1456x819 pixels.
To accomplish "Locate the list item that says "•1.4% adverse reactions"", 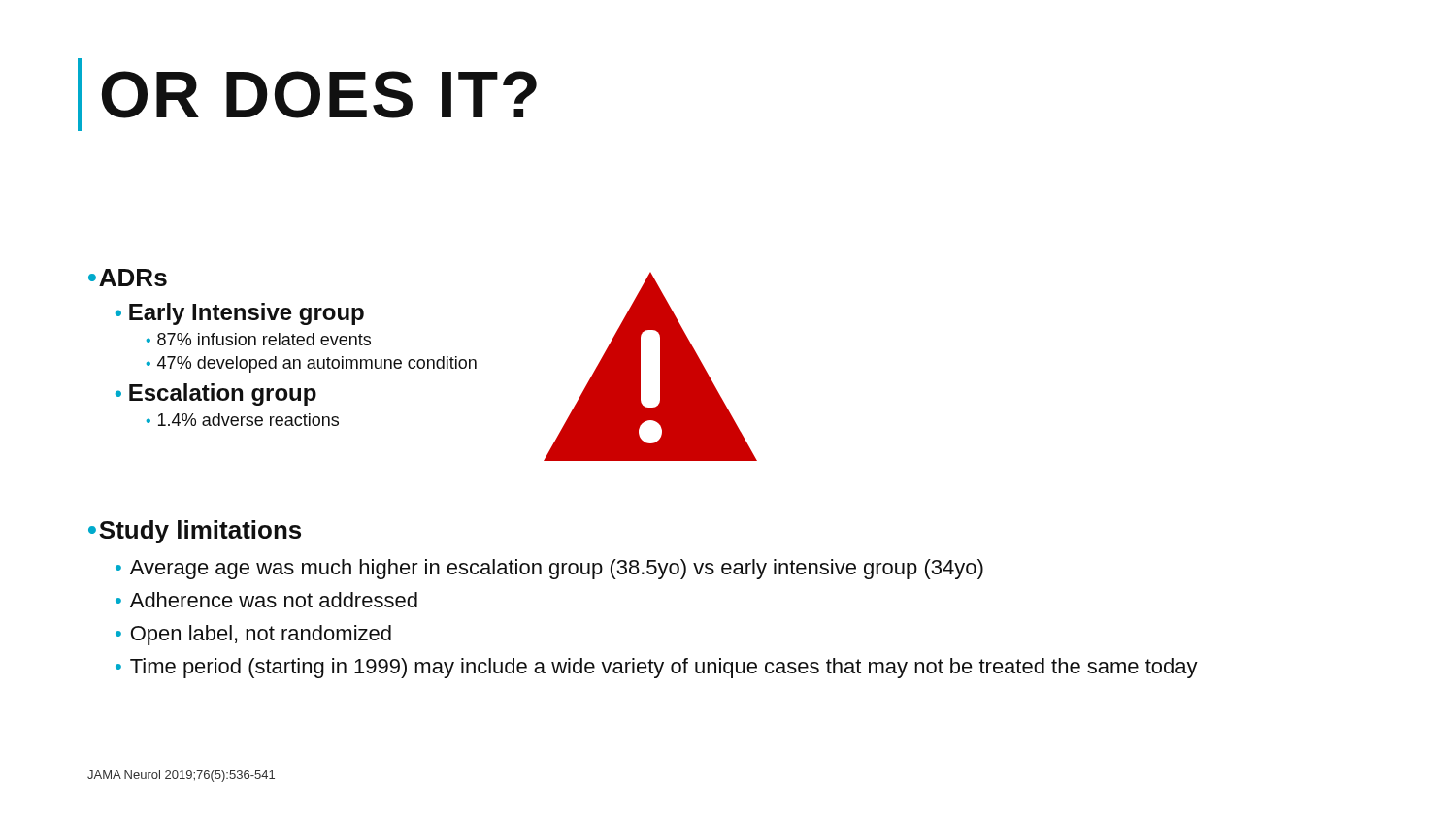I will pyautogui.click(x=242, y=421).
